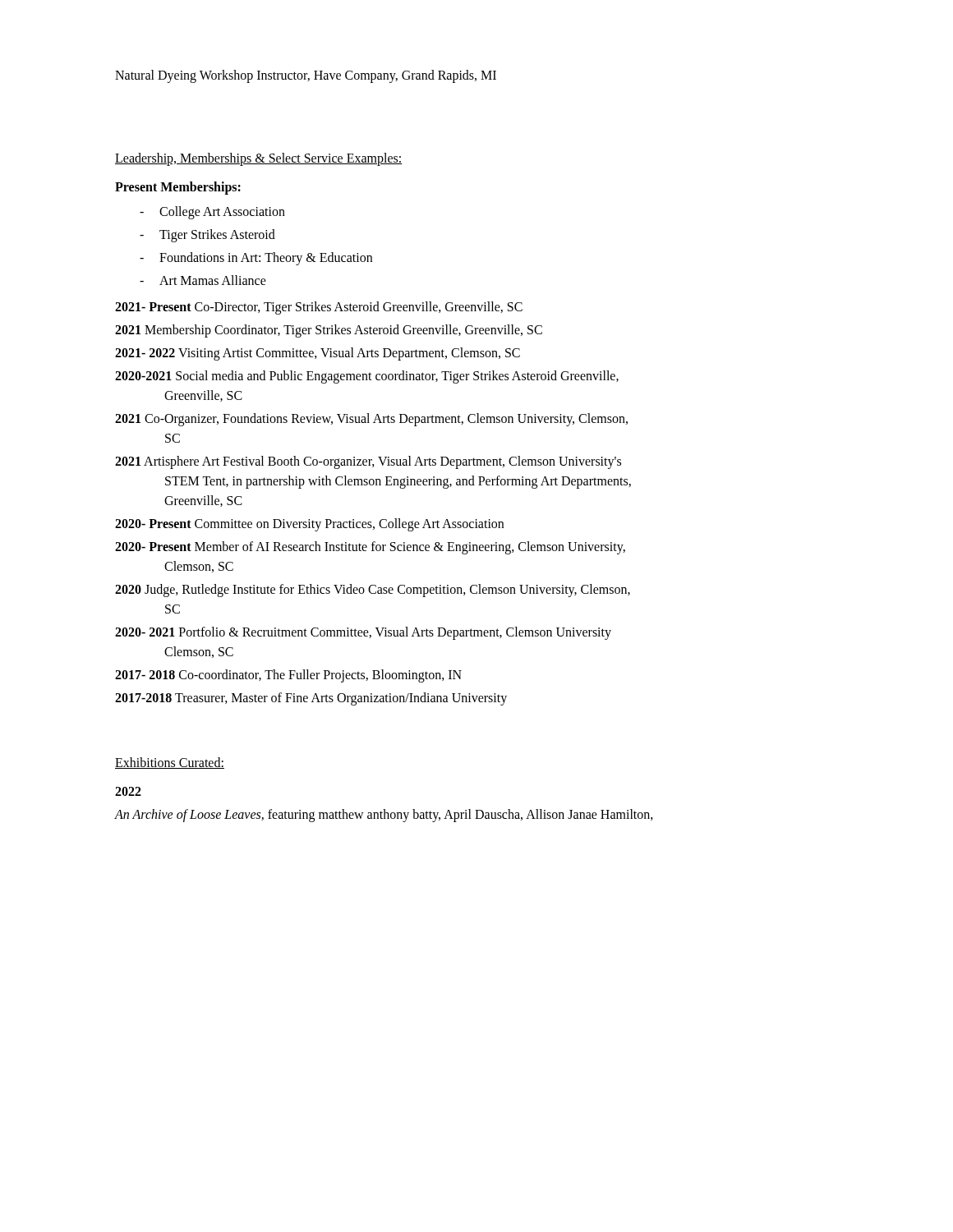
Task: Point to the text starting "Present Memberships:"
Action: (178, 188)
